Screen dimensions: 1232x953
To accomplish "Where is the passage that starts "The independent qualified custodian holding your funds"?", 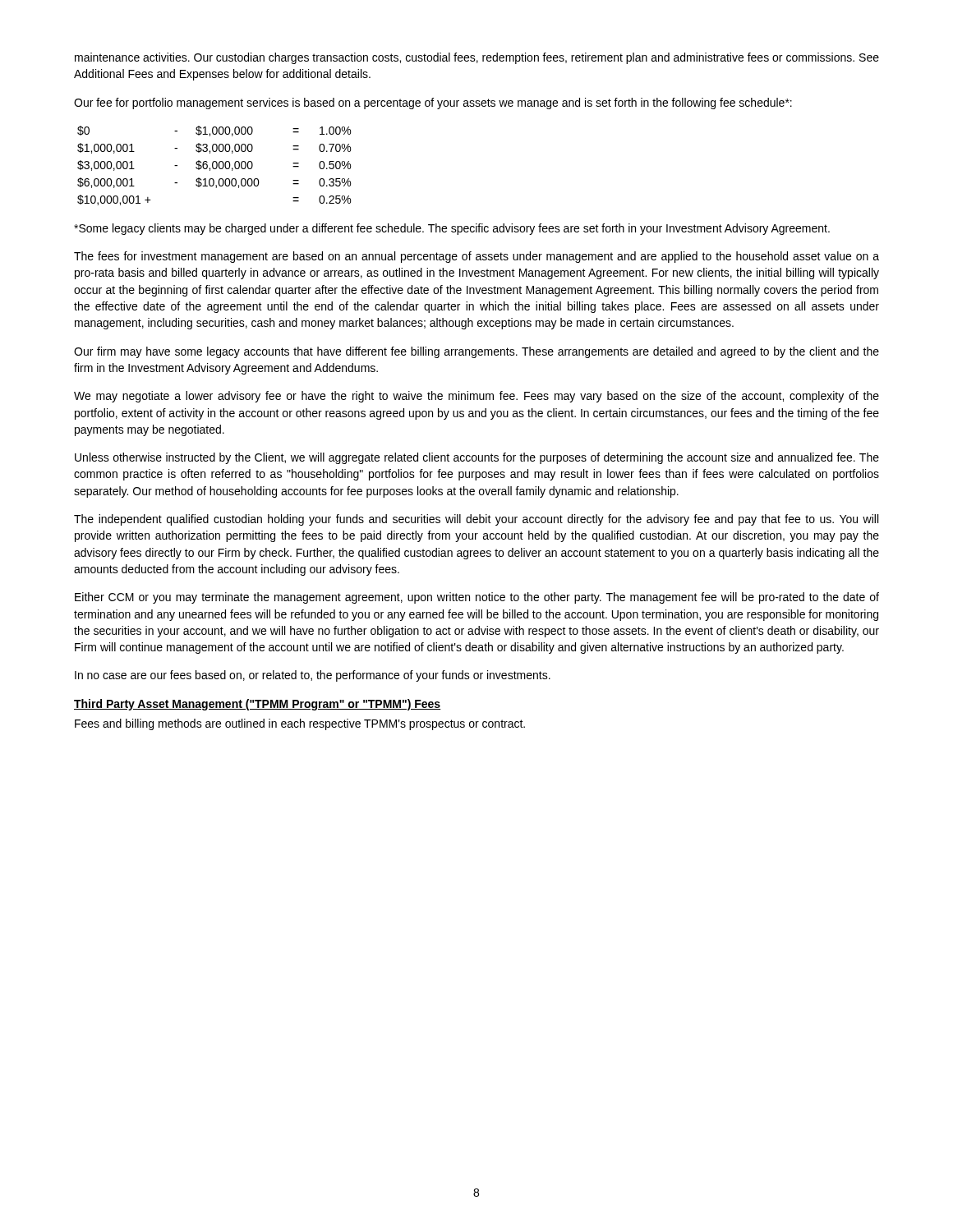I will pos(476,544).
